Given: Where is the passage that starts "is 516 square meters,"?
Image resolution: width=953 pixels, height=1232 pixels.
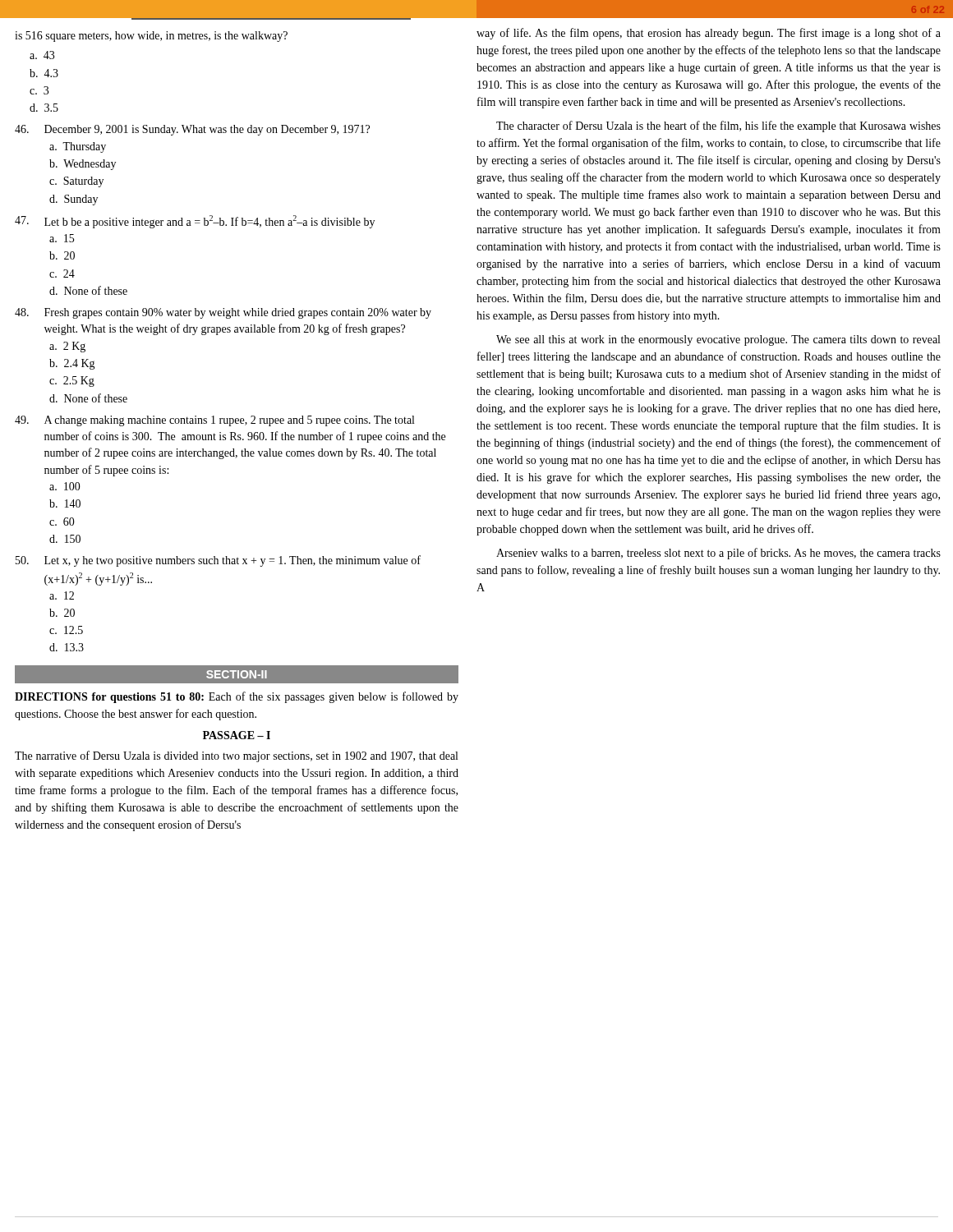Looking at the screenshot, I should [151, 36].
